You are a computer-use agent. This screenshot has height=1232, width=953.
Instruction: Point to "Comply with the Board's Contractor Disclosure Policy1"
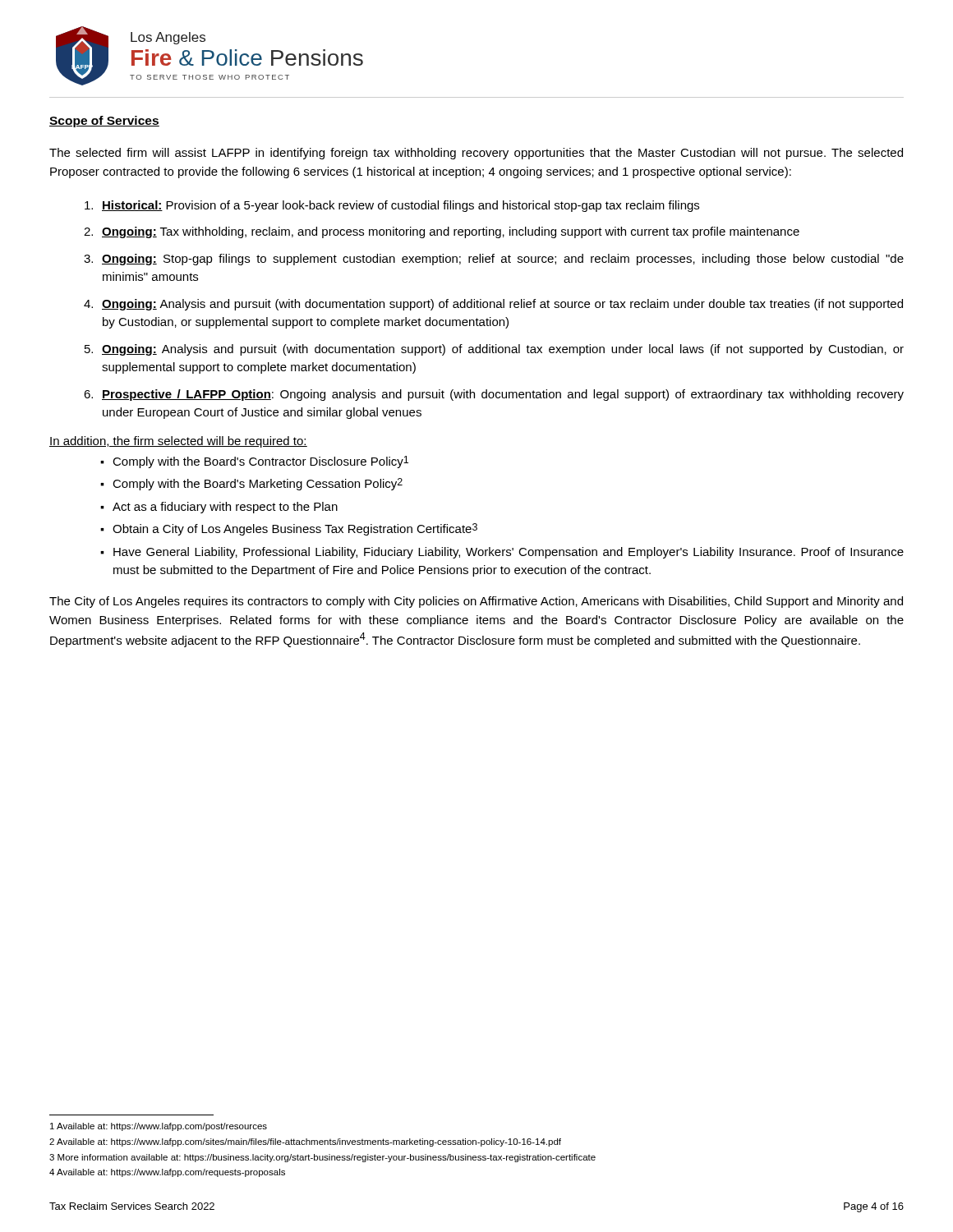pyautogui.click(x=254, y=462)
